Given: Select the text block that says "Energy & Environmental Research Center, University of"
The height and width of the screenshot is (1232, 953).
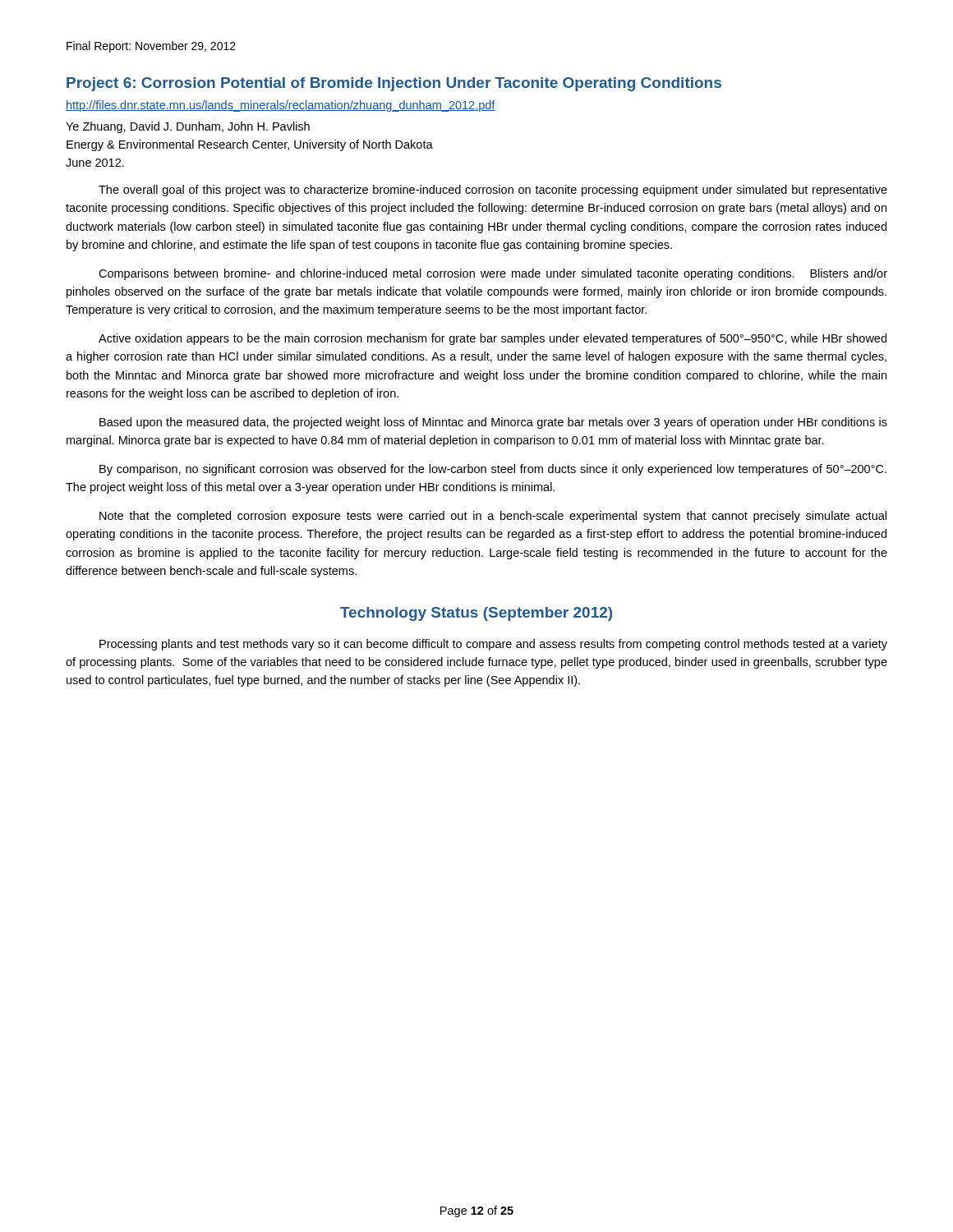Looking at the screenshot, I should pyautogui.click(x=249, y=144).
